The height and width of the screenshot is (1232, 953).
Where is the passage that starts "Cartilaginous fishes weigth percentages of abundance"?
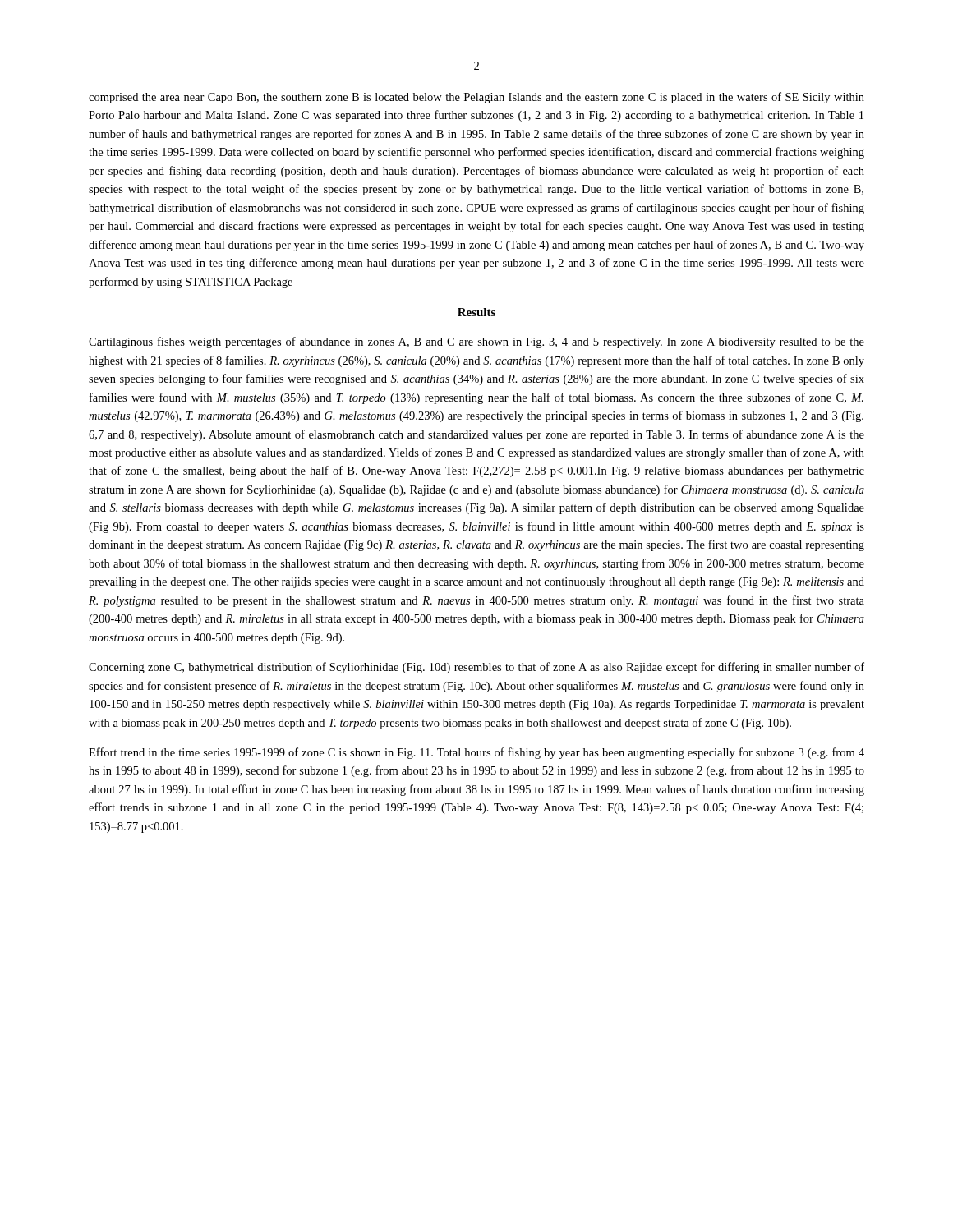(x=476, y=490)
